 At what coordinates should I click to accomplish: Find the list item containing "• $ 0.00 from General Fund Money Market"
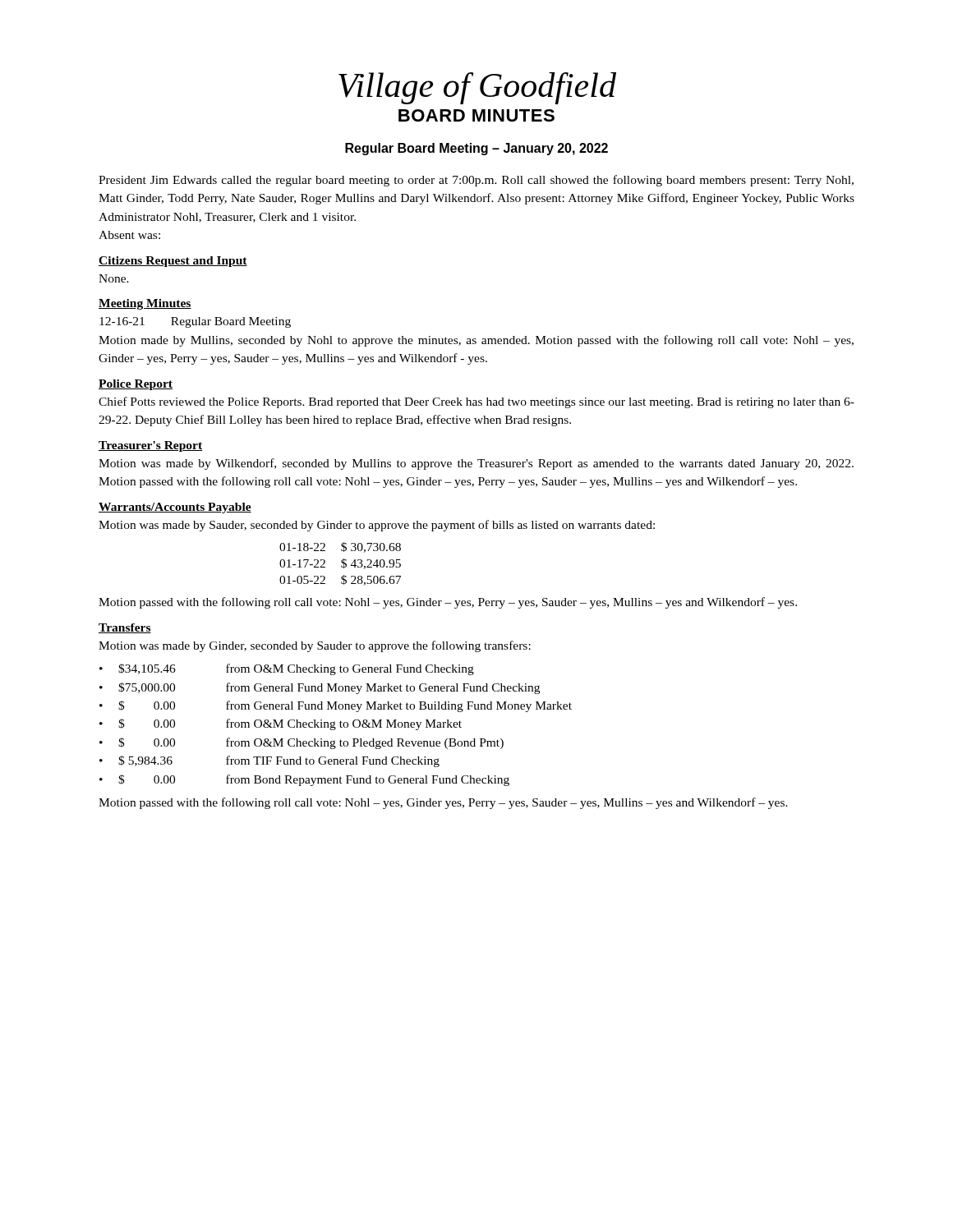pyautogui.click(x=335, y=706)
